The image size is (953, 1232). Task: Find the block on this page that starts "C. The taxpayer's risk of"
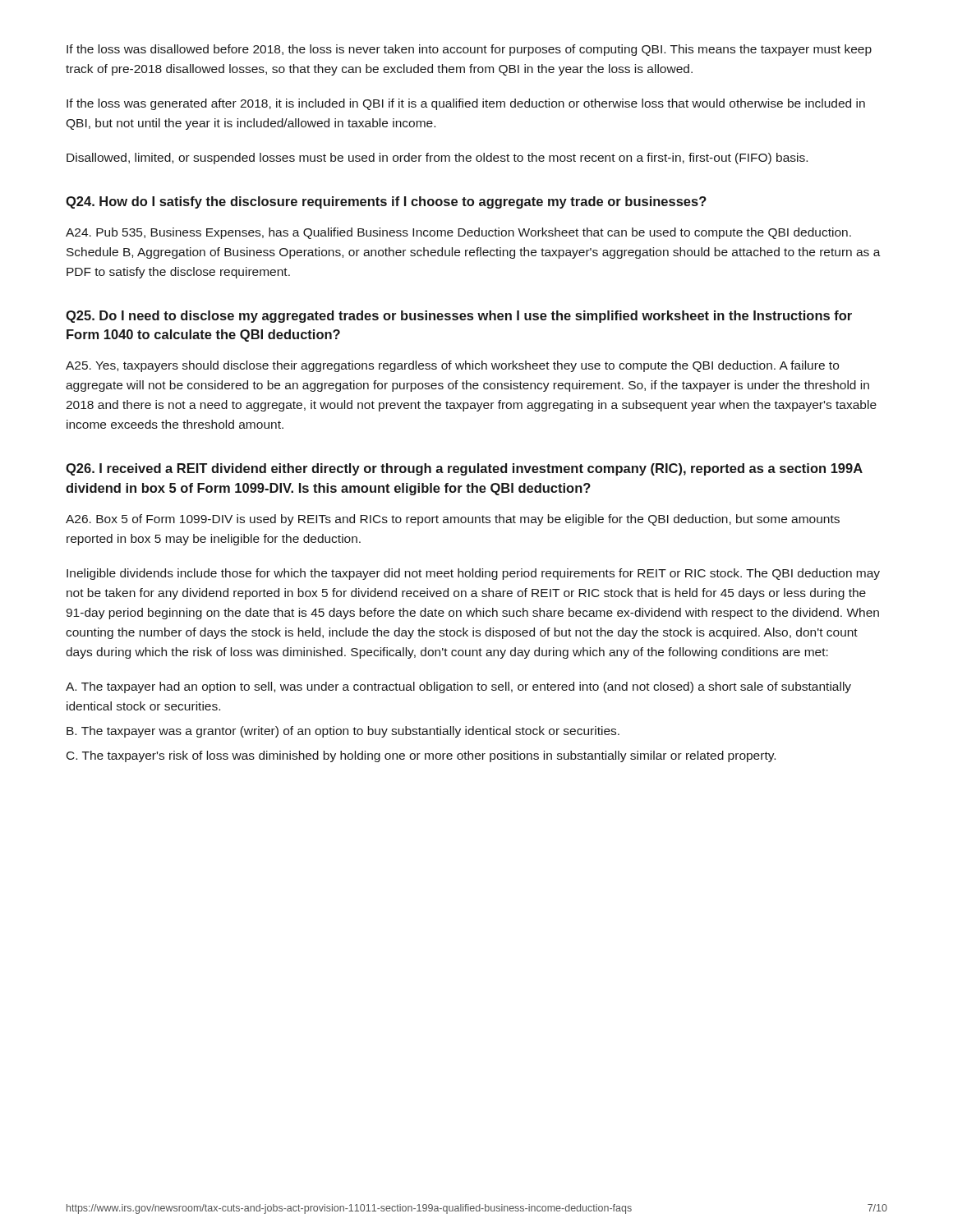tap(421, 755)
